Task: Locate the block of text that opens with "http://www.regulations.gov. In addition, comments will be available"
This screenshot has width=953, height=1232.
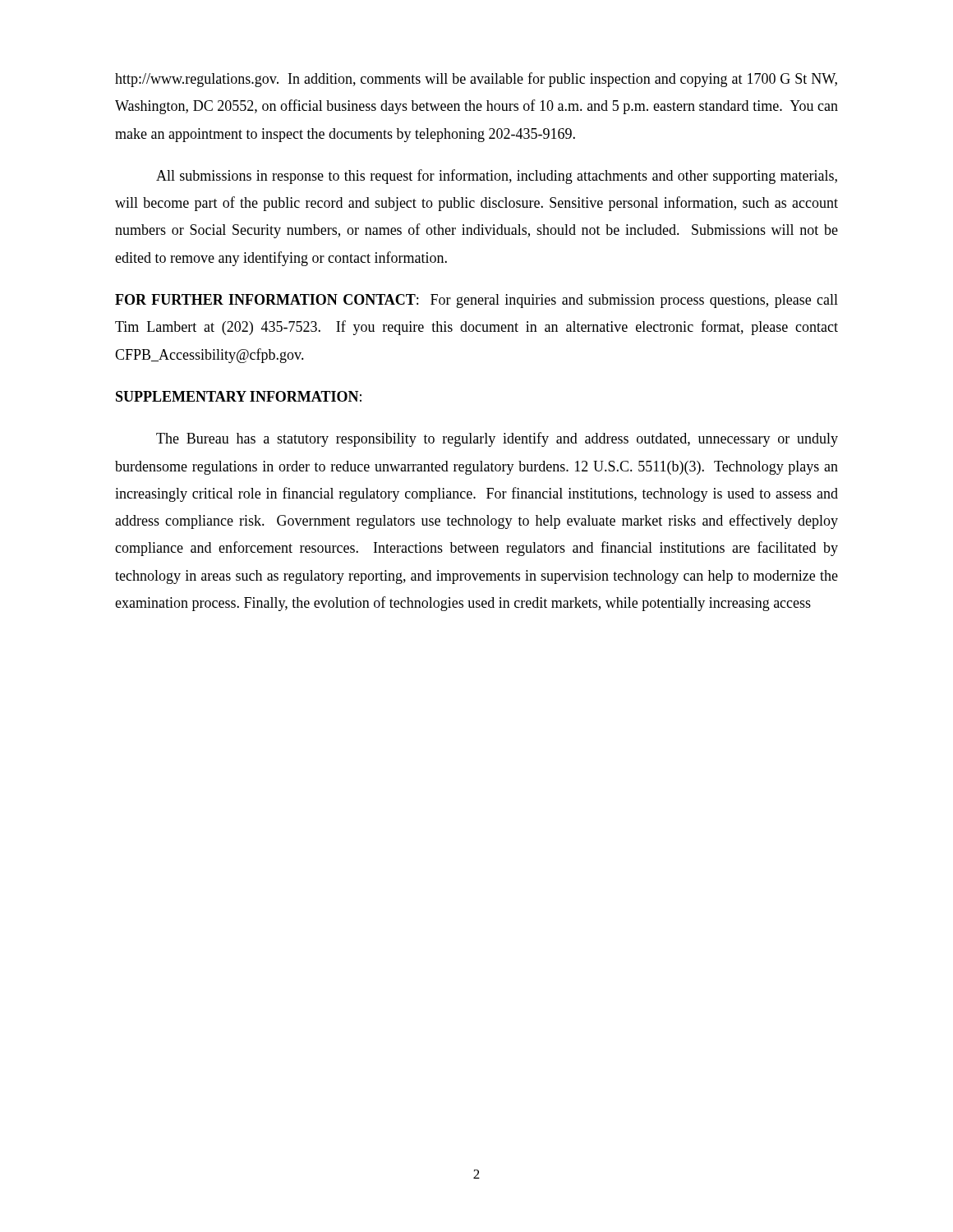Action: click(476, 106)
